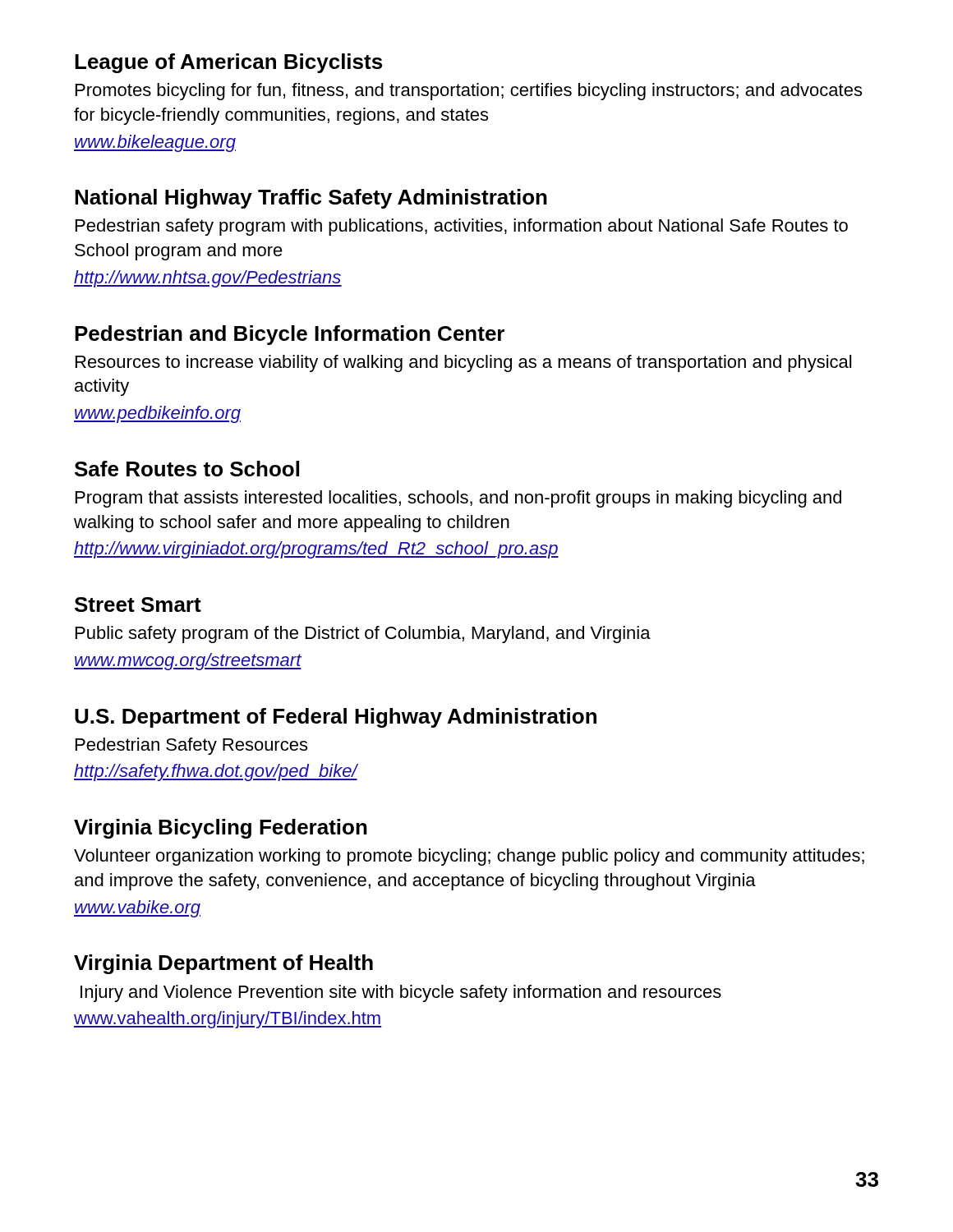Click the section header that begins "Pedestrian and Bicycle Information Center"

[x=476, y=373]
